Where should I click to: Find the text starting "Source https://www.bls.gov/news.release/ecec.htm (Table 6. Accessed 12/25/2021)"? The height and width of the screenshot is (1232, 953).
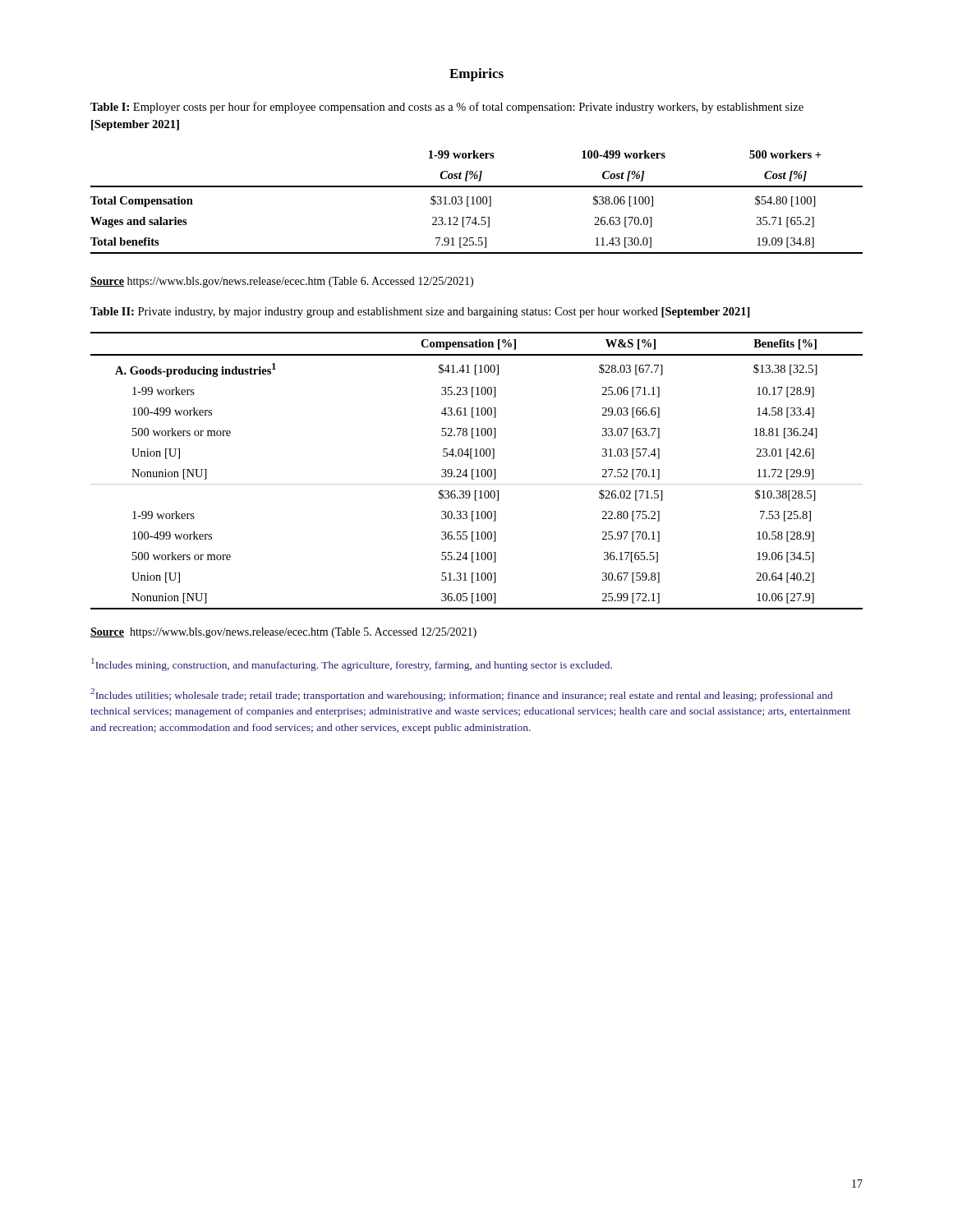pos(282,281)
